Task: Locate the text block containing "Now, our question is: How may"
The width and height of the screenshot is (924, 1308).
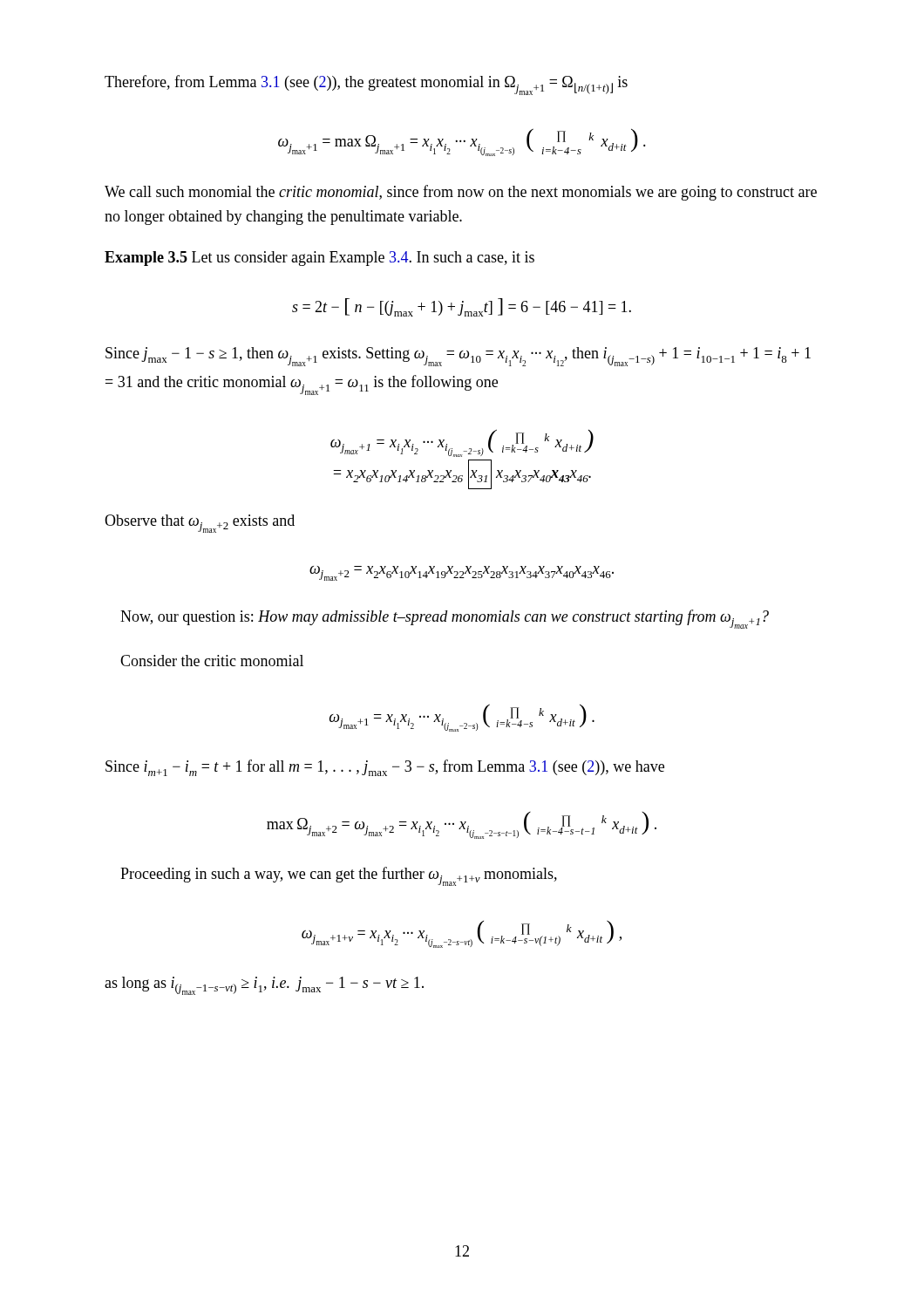Action: point(437,619)
